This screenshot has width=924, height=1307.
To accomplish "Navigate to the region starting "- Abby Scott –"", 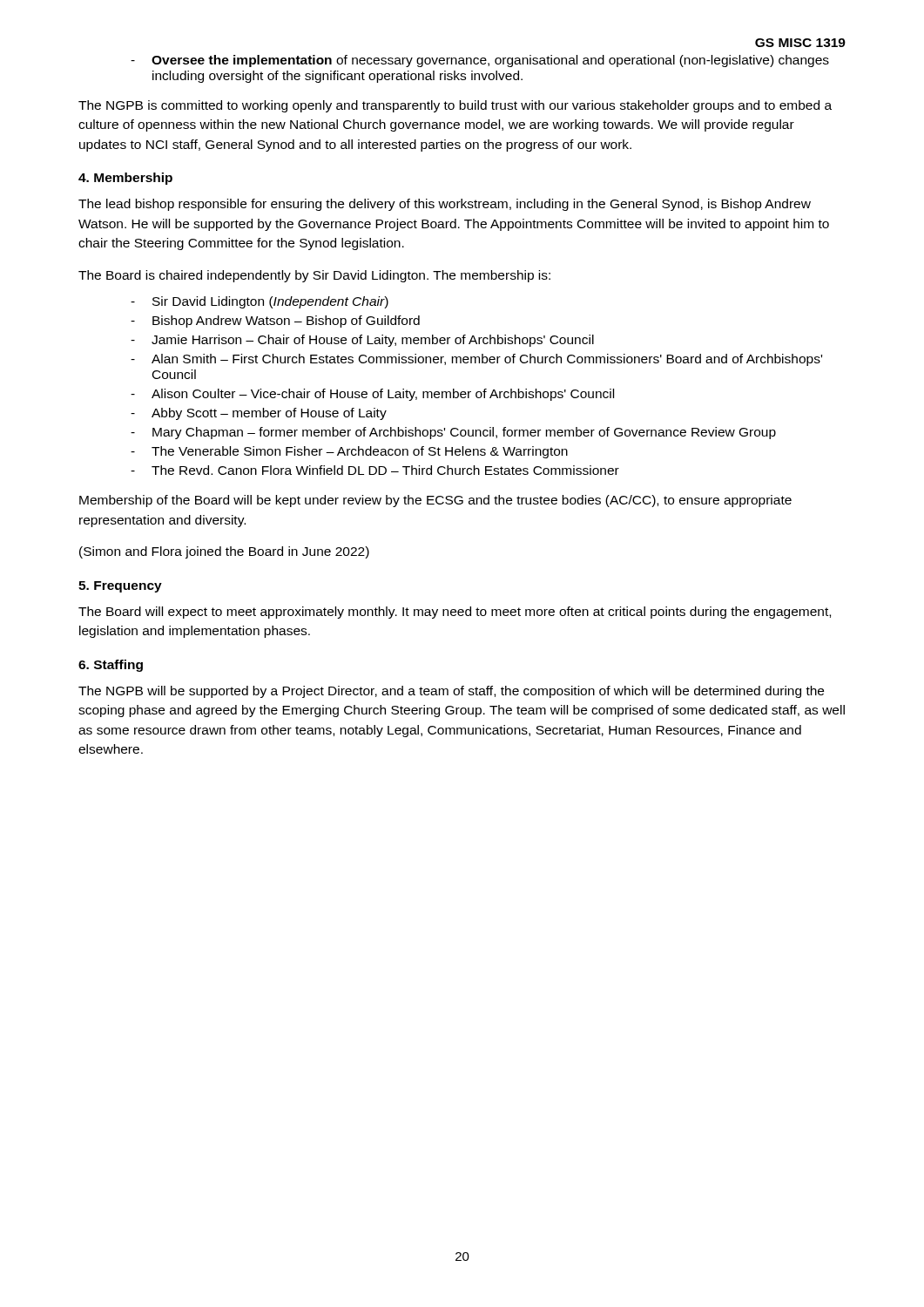I will [x=259, y=414].
